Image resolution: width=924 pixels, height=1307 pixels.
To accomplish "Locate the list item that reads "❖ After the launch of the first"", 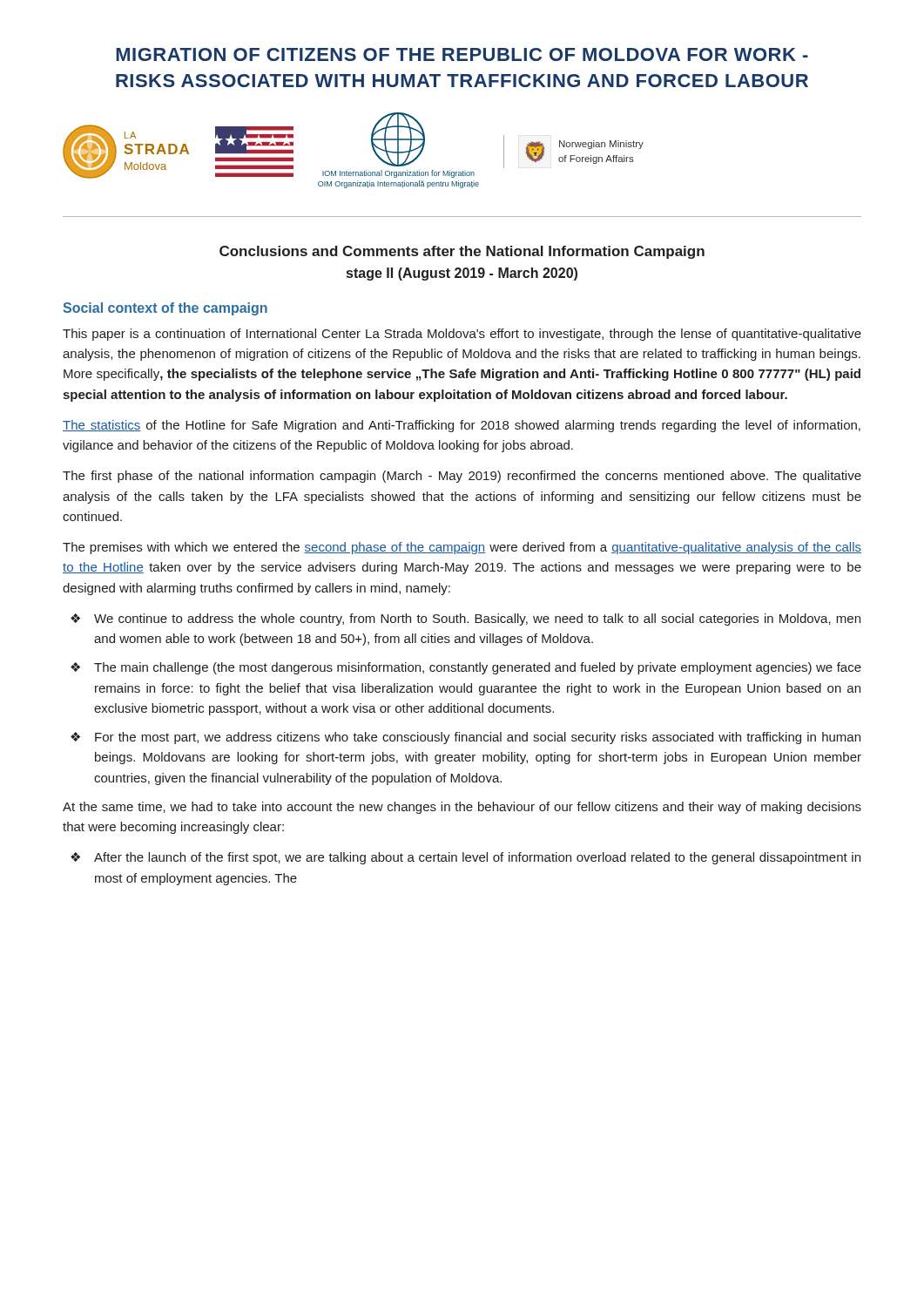I will (x=465, y=866).
